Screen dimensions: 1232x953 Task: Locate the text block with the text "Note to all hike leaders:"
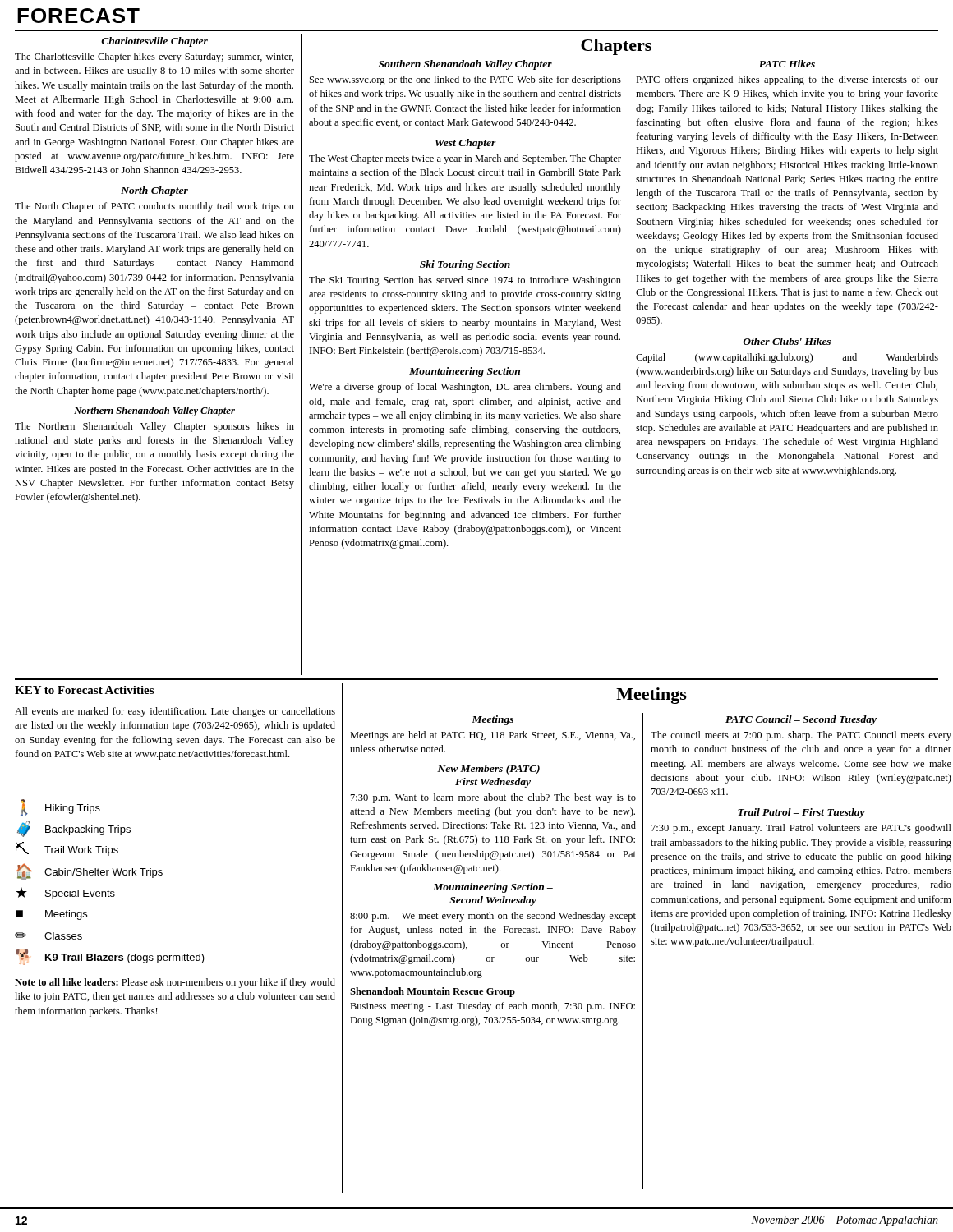coord(175,997)
